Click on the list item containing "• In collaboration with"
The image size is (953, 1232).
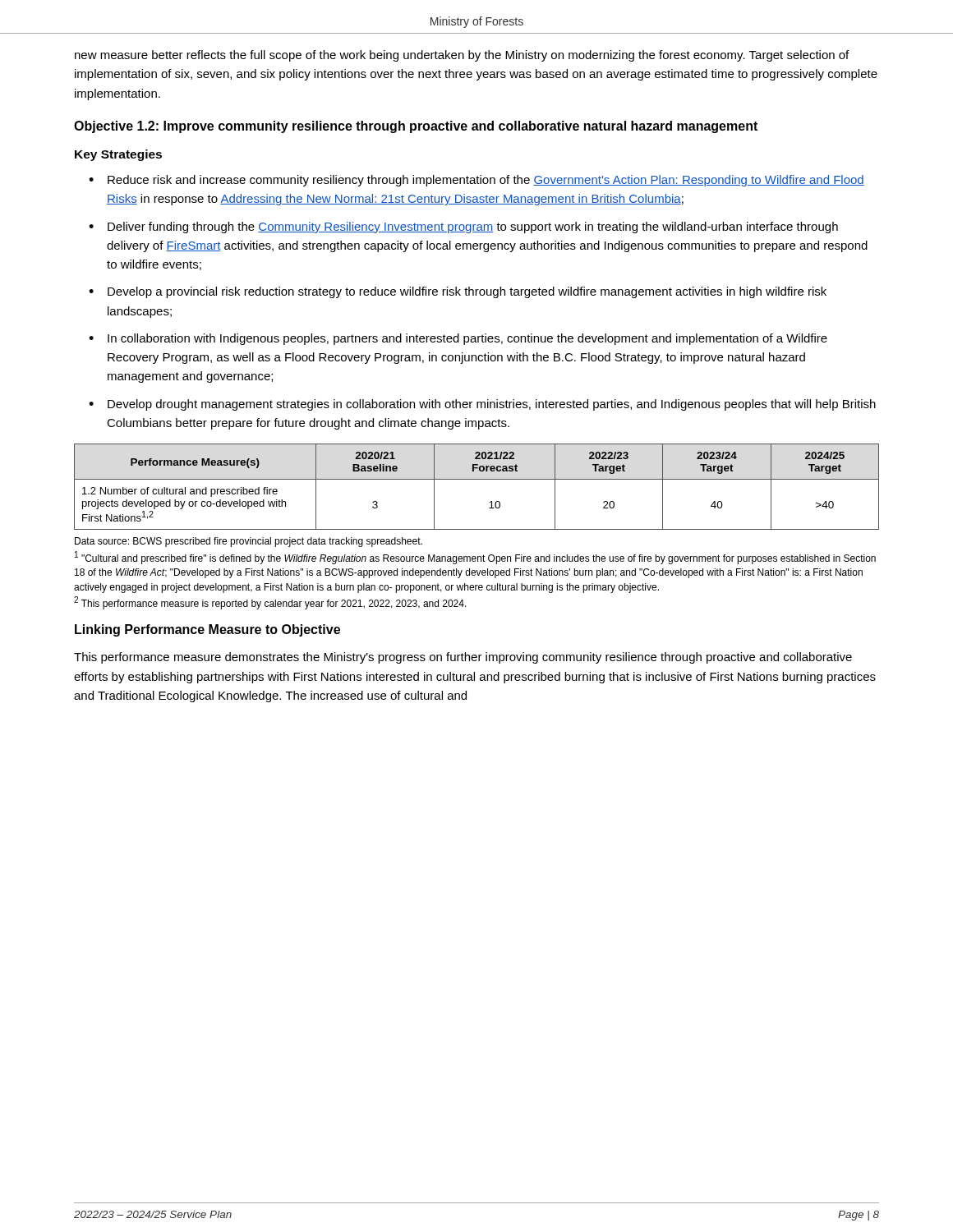484,357
